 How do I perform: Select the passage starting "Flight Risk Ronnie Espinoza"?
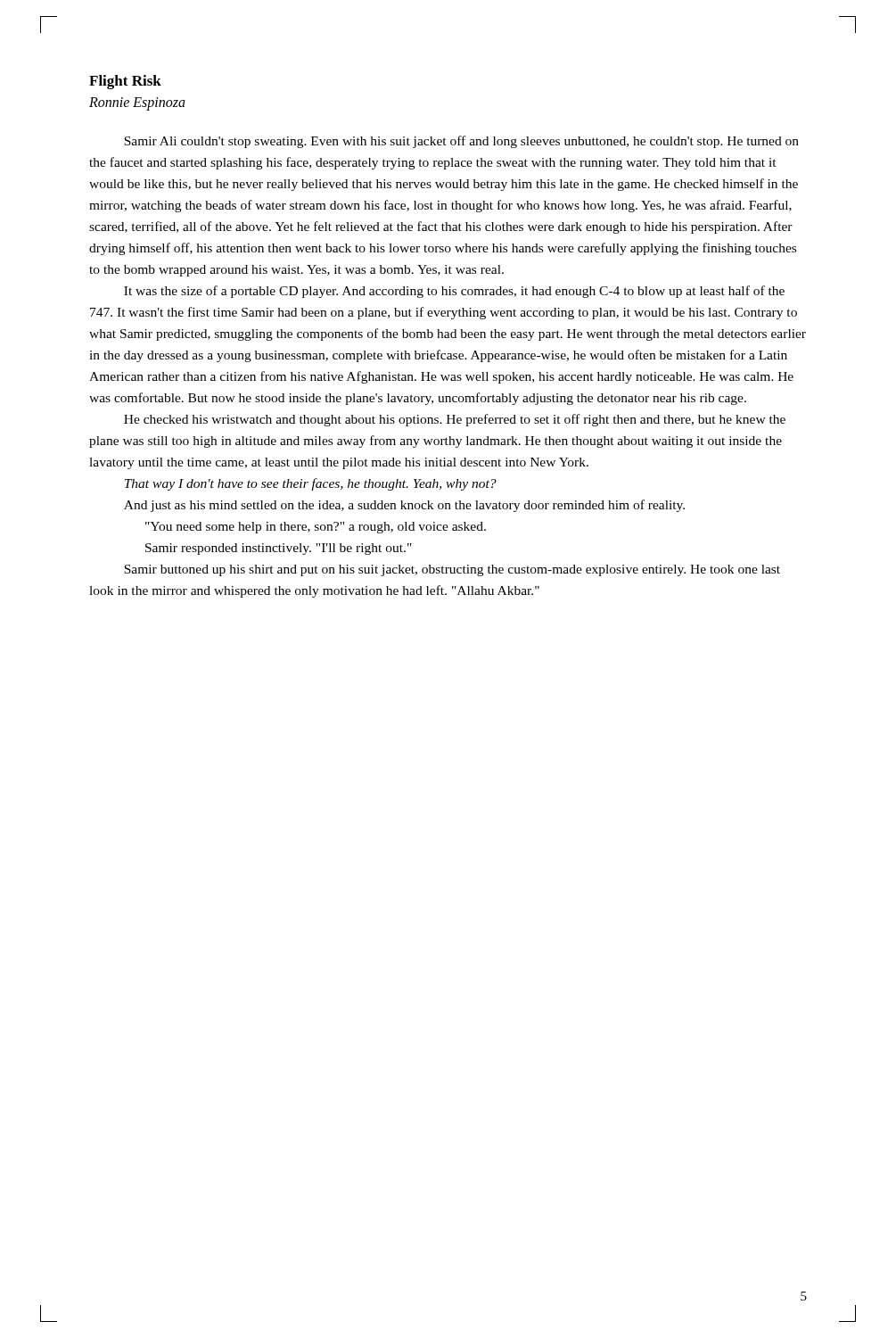(x=125, y=82)
